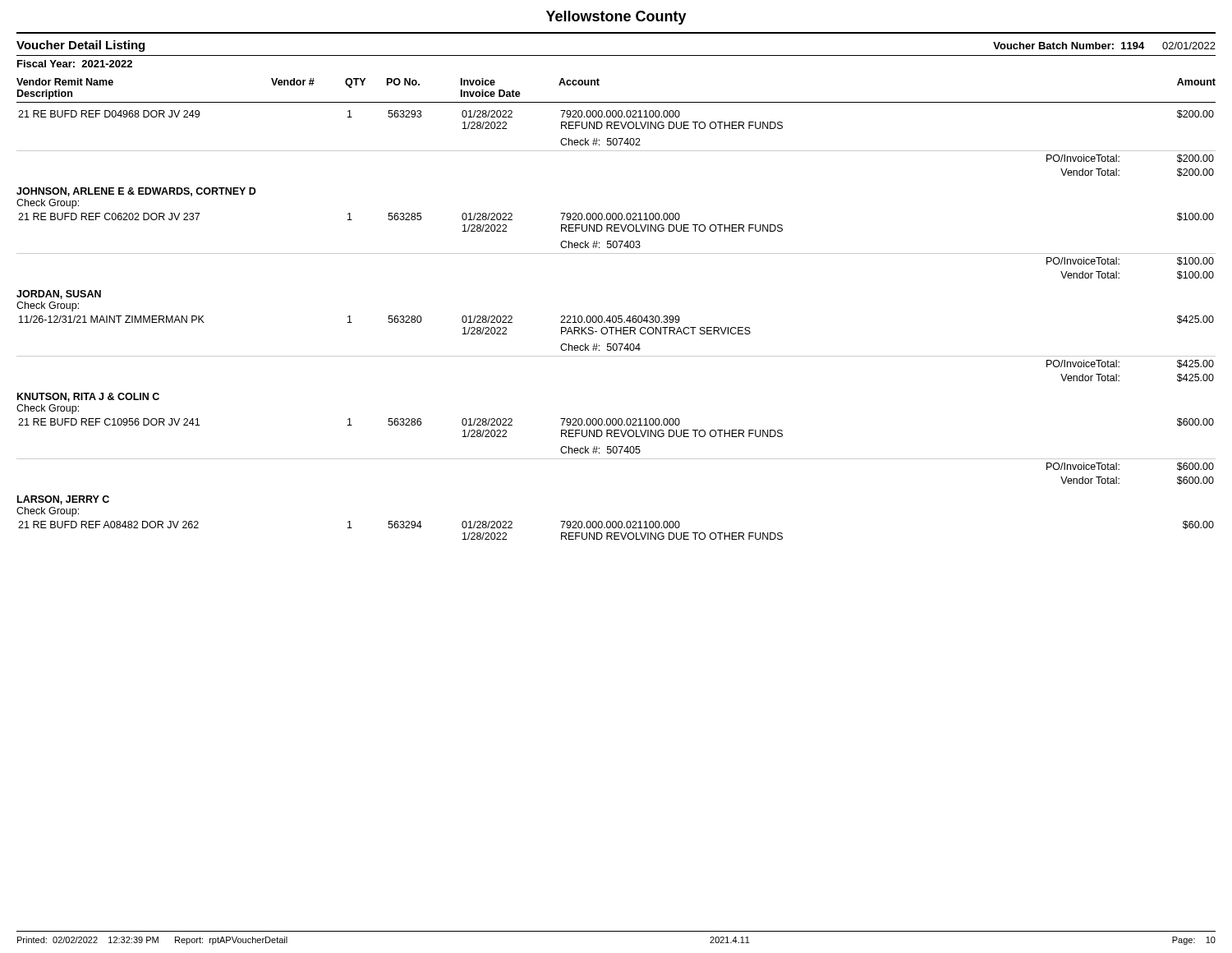Find "KNUTSON, RITA J & COLIN C" on this page

pos(88,397)
